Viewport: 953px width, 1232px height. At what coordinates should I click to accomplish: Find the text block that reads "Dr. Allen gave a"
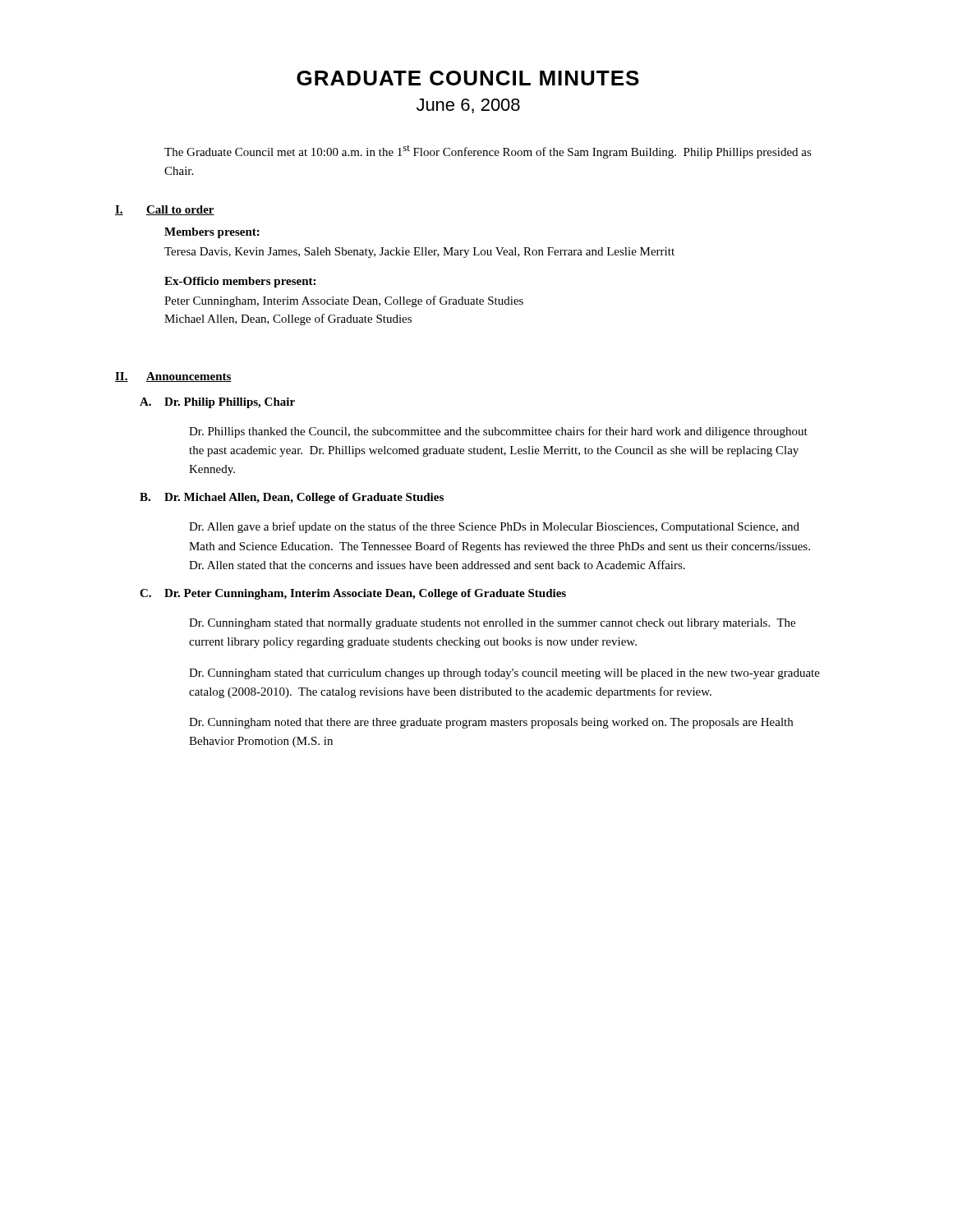[501, 546]
